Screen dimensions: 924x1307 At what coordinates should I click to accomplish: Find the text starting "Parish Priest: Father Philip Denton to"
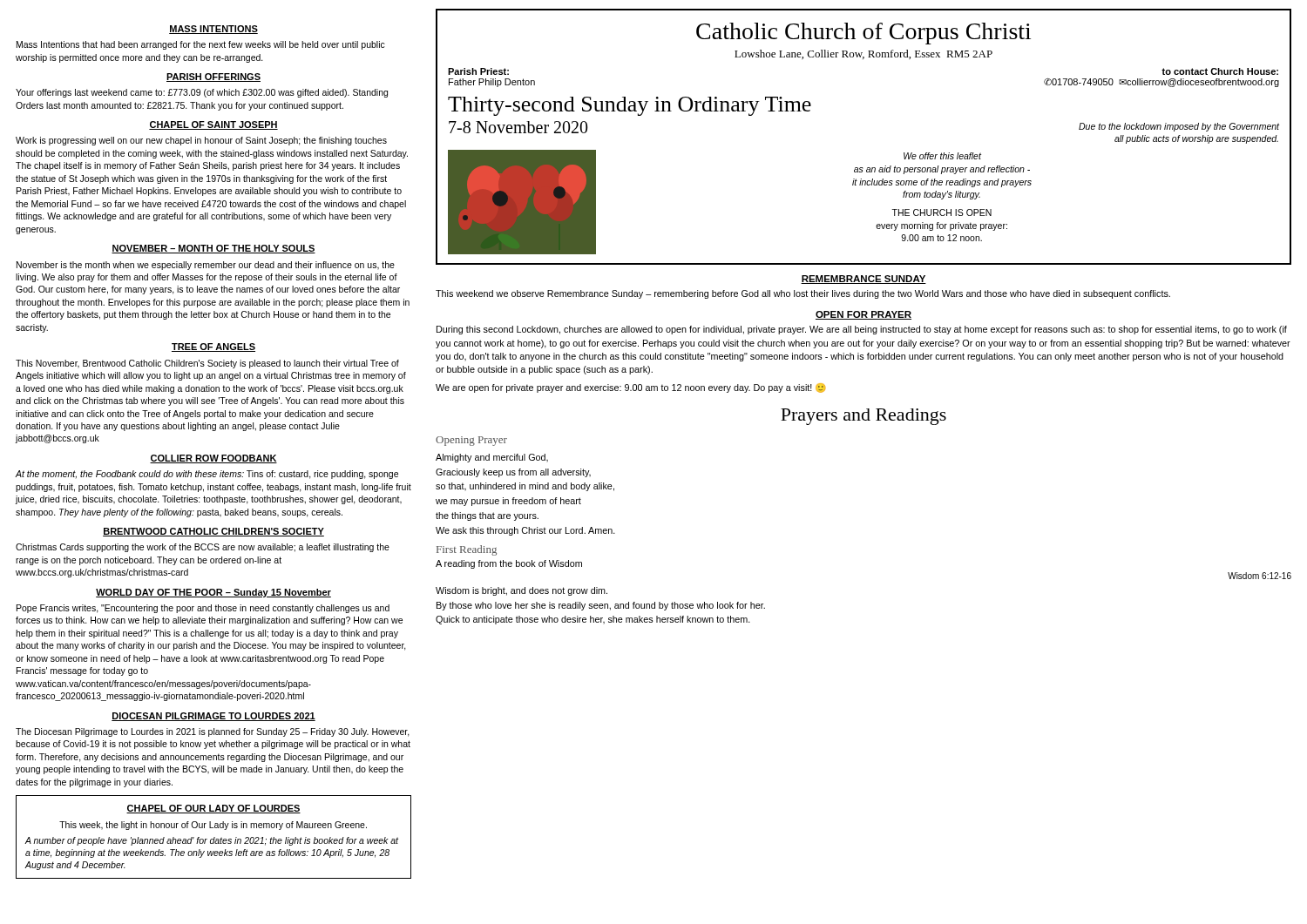pyautogui.click(x=485, y=71)
